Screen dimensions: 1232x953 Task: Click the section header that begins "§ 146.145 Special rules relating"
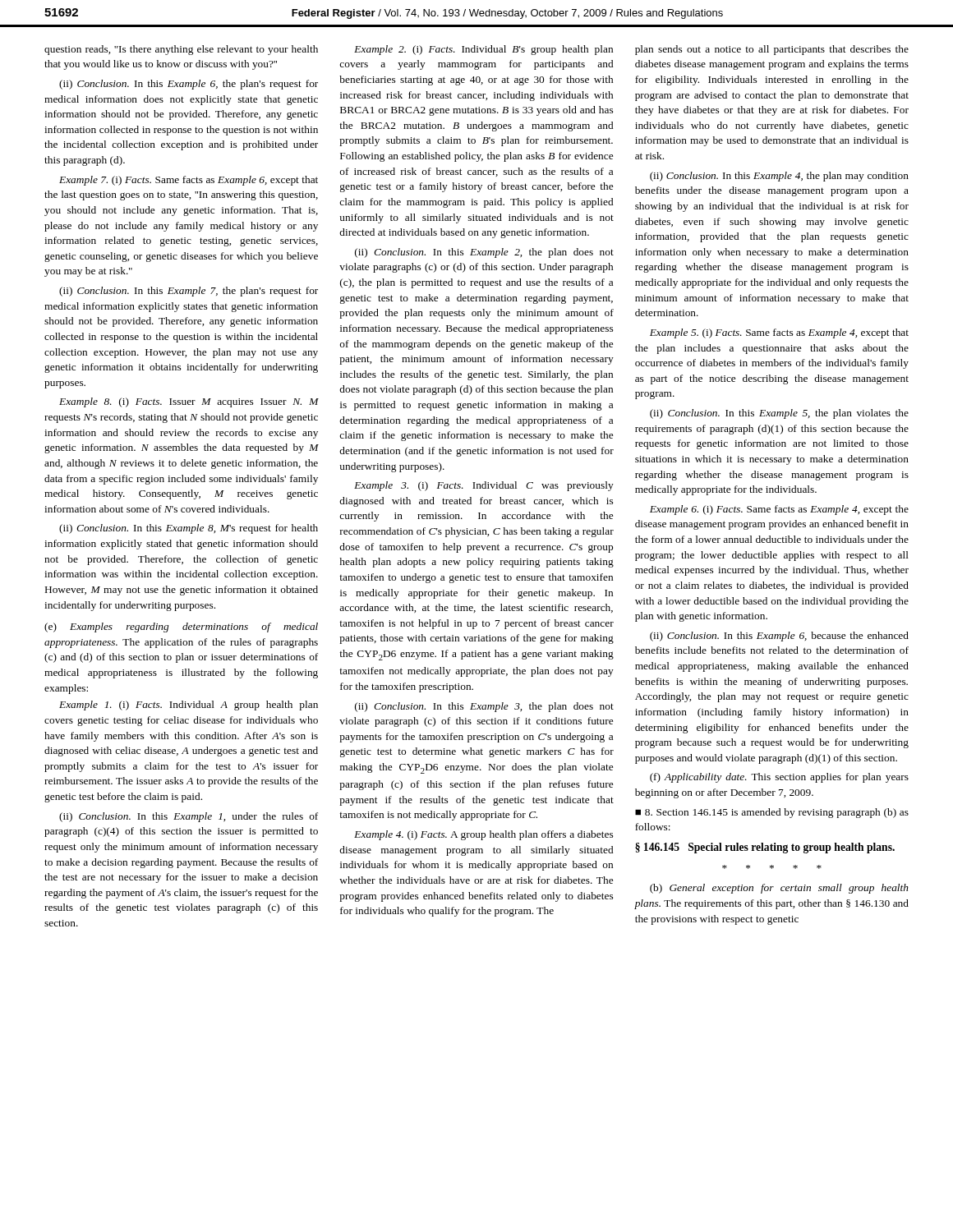772,848
